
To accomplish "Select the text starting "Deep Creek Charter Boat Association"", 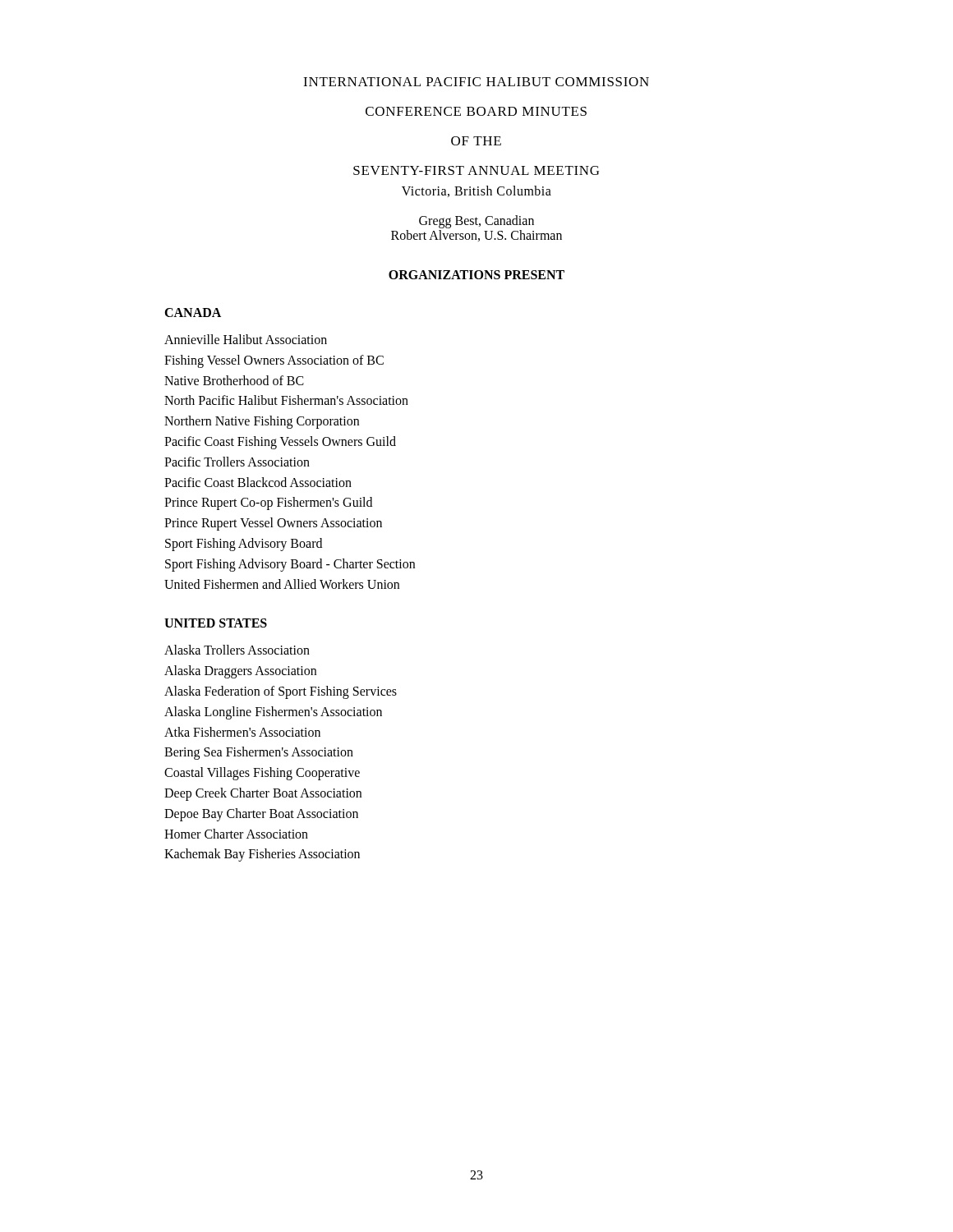I will 263,793.
